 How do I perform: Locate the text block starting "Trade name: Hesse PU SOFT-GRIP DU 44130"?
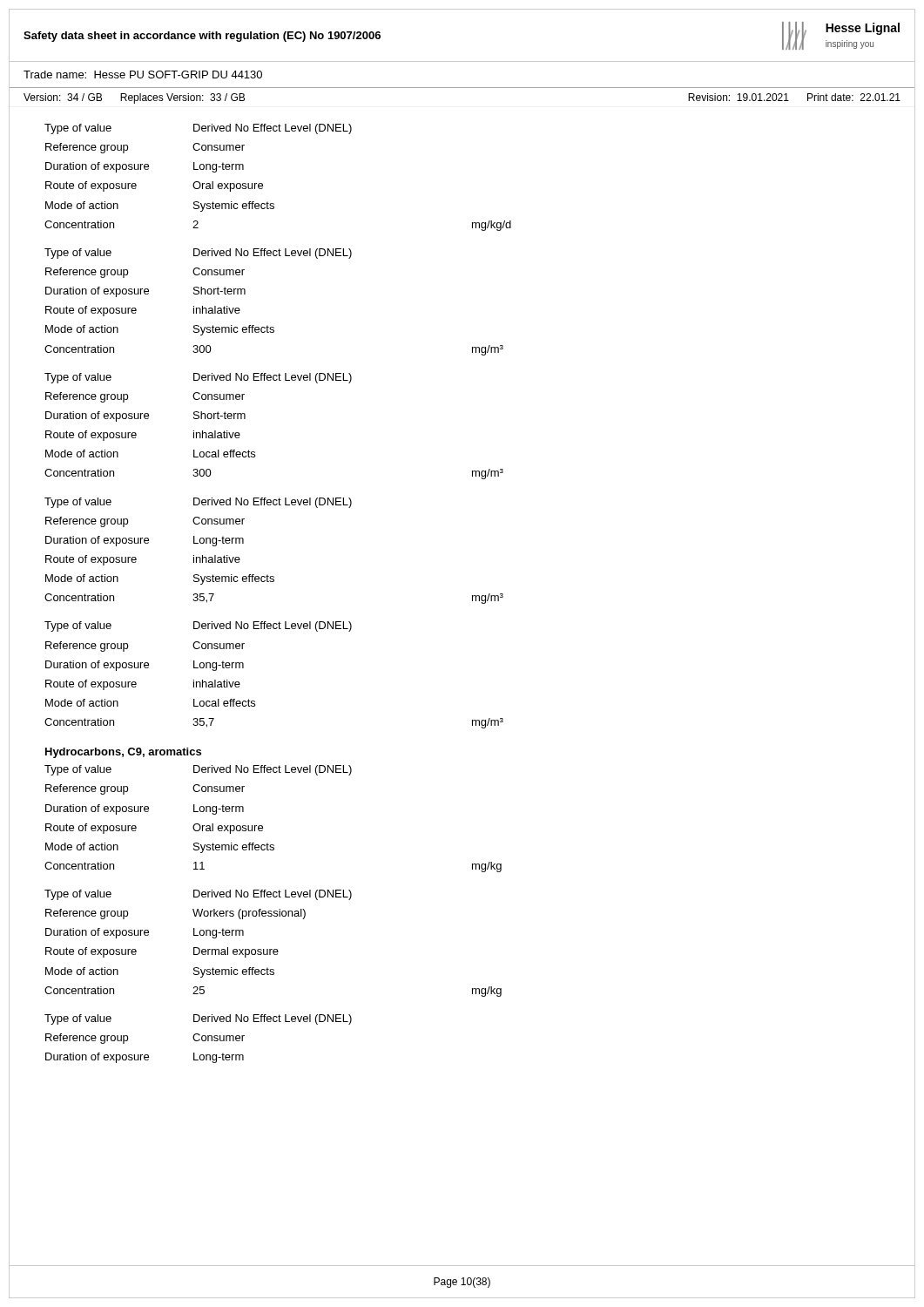click(x=143, y=74)
